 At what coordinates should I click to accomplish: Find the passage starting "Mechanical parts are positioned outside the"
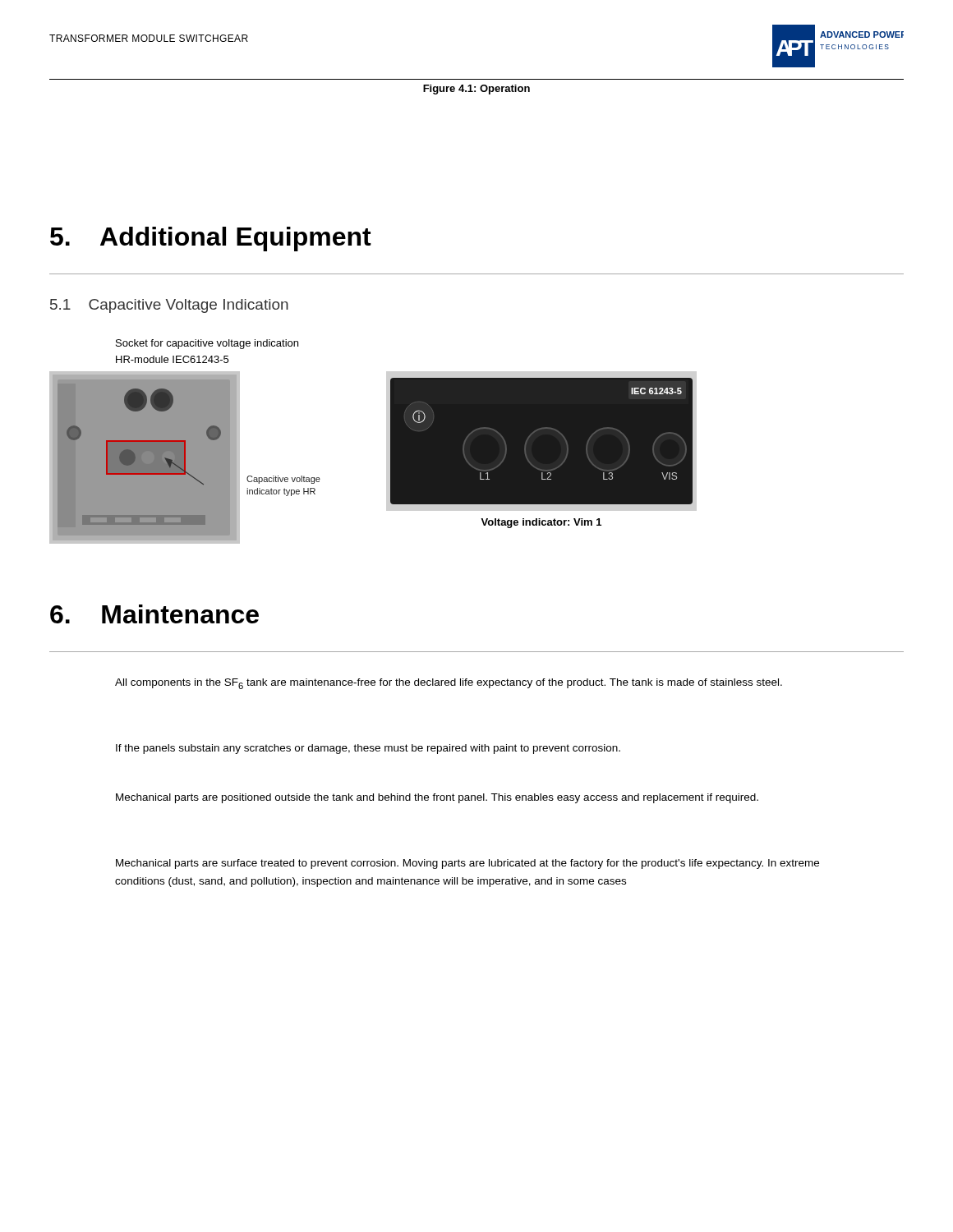(437, 797)
